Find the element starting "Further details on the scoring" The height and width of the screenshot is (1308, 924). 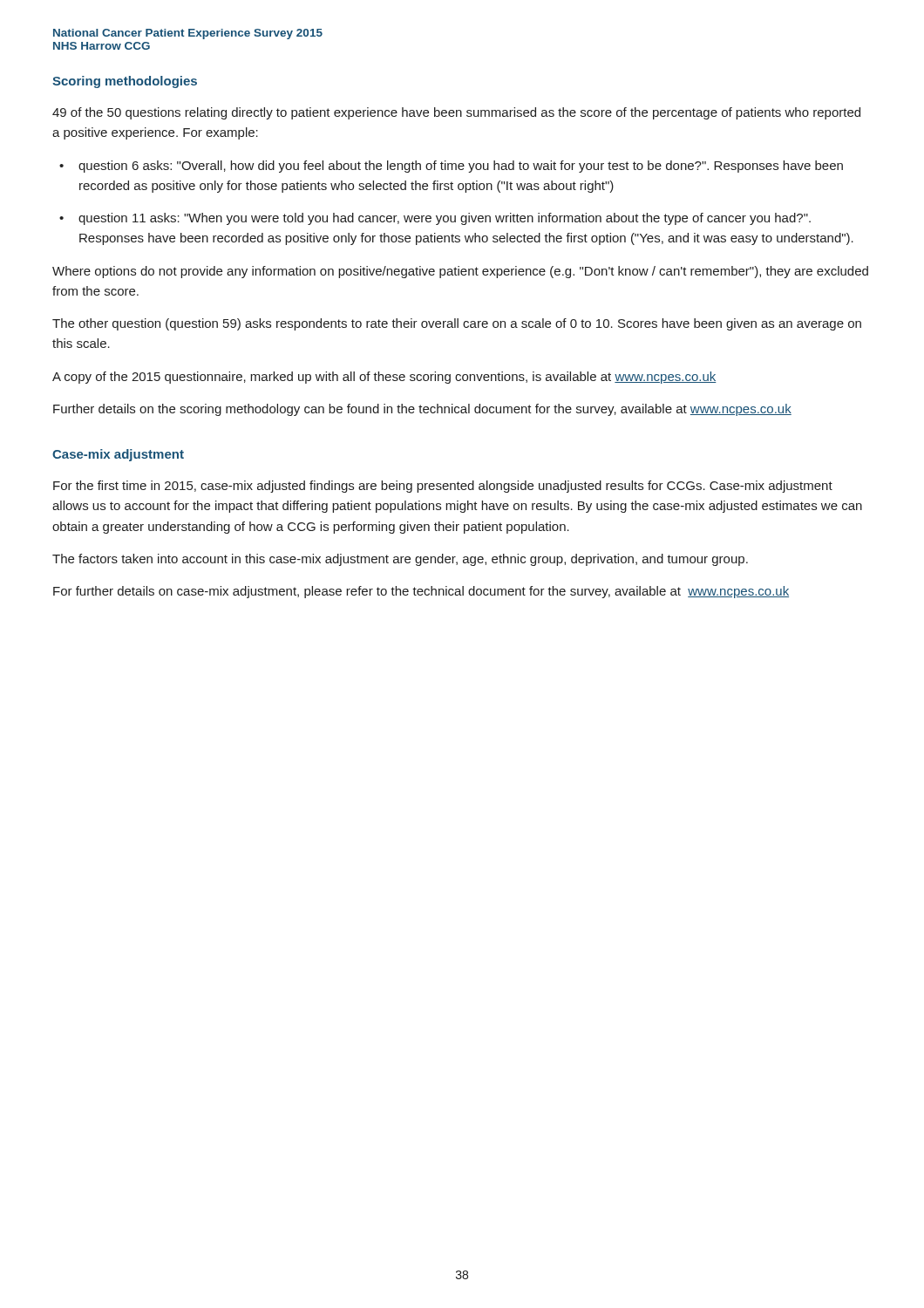point(422,408)
